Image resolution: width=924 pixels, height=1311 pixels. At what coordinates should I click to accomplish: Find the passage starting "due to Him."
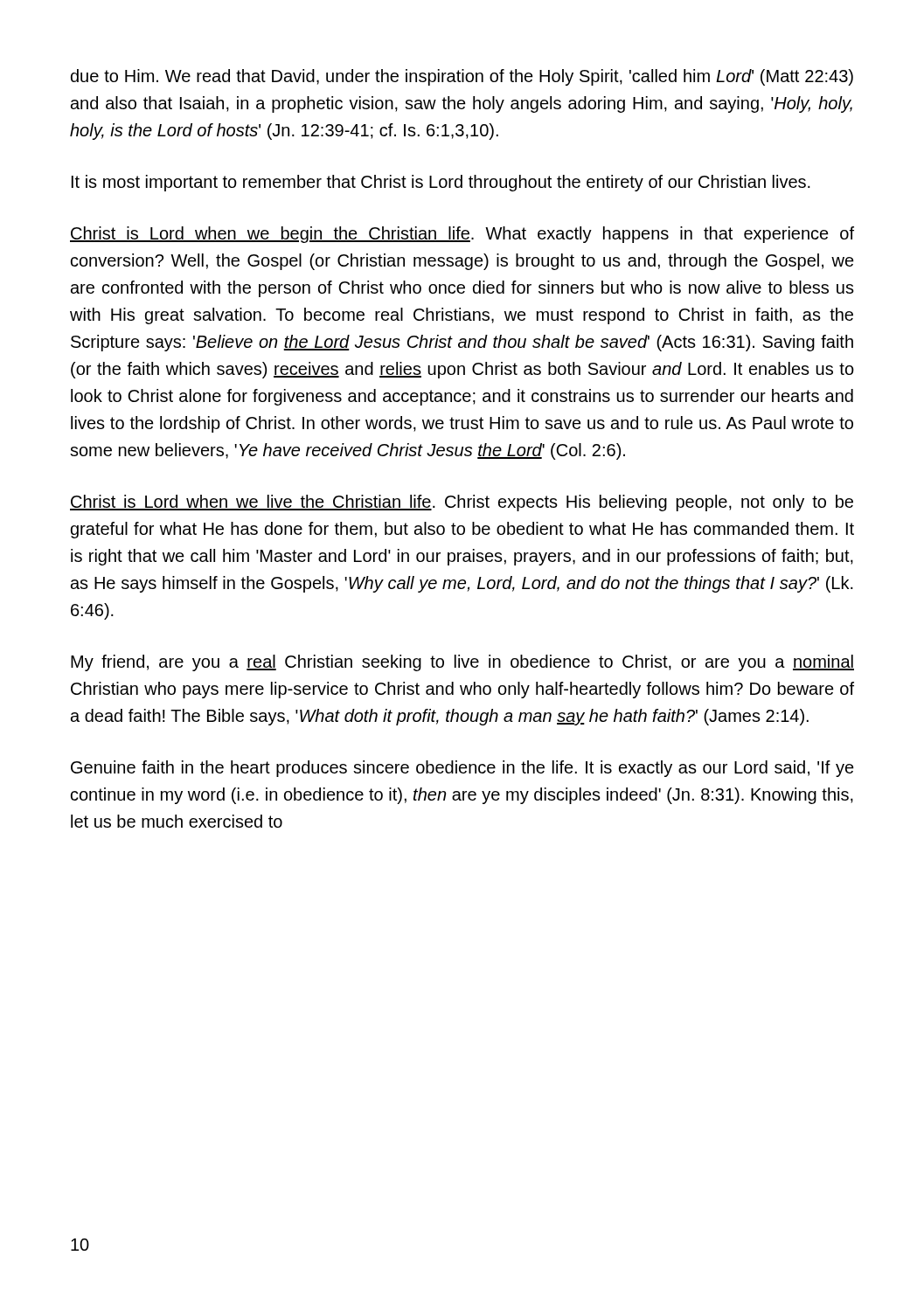click(462, 103)
